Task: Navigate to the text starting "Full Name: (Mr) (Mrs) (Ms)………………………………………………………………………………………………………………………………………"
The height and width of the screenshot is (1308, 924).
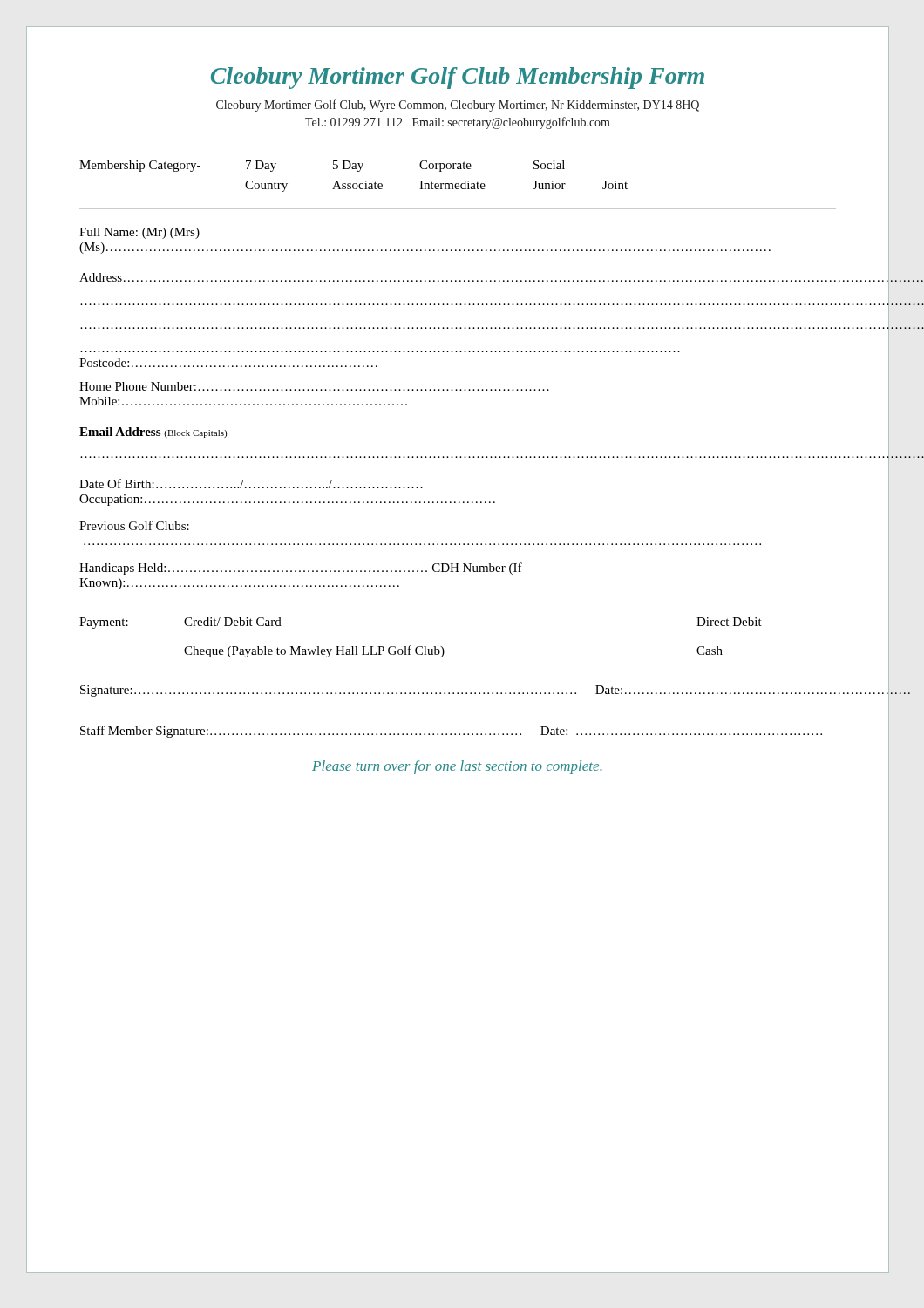Action: pos(425,239)
